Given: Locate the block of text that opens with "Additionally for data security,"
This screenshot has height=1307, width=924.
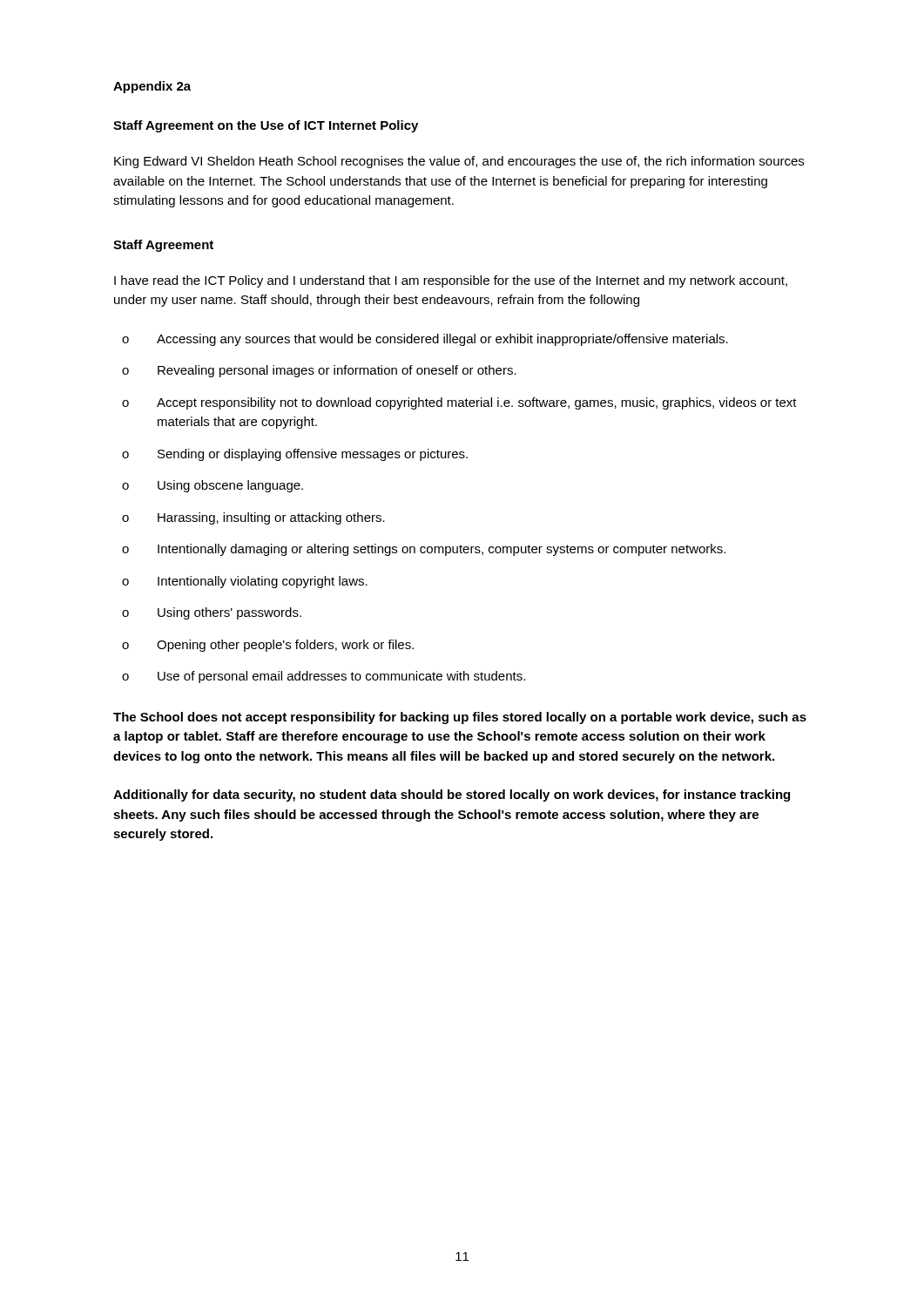Looking at the screenshot, I should (x=452, y=814).
